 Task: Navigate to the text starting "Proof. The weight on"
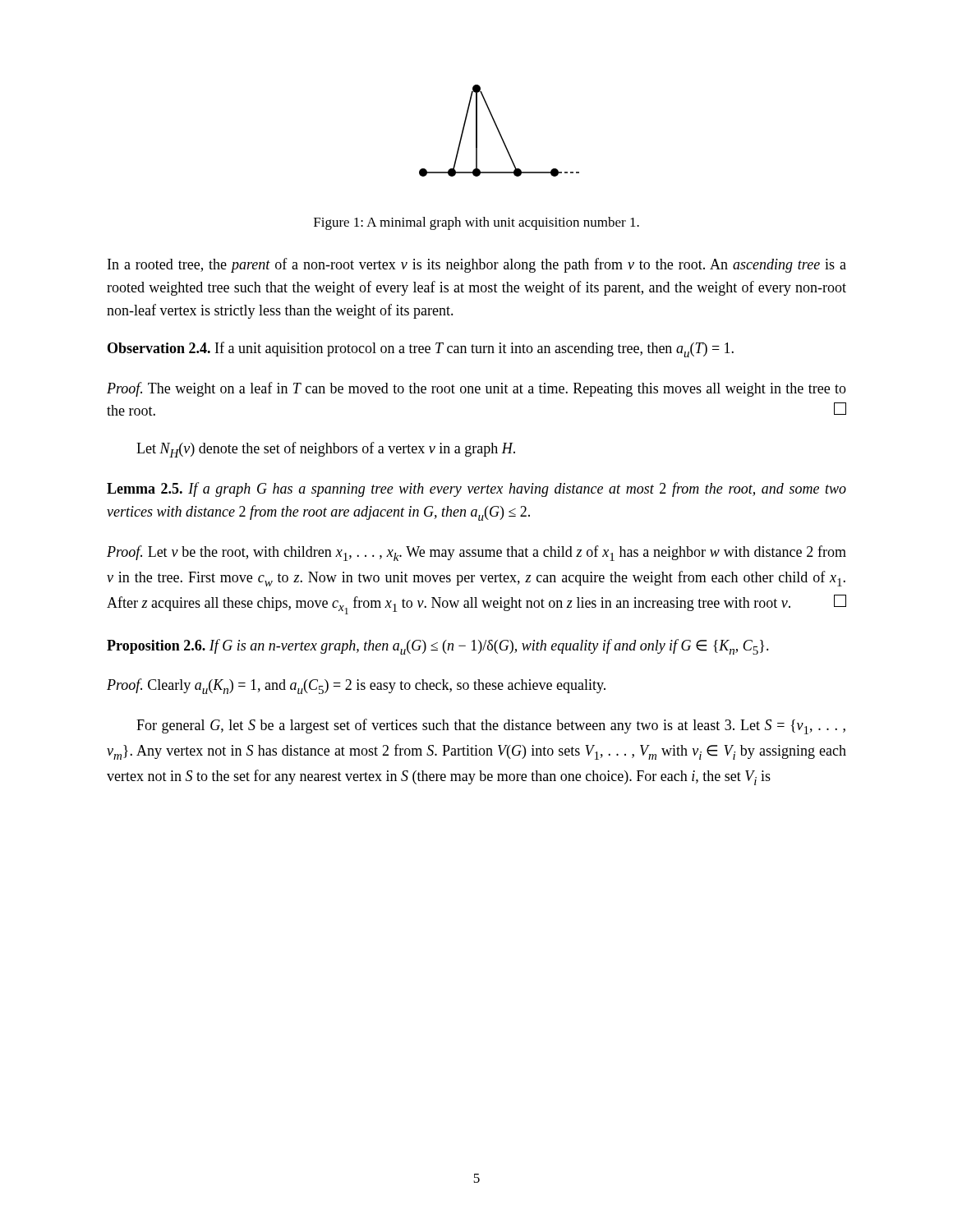(x=476, y=400)
